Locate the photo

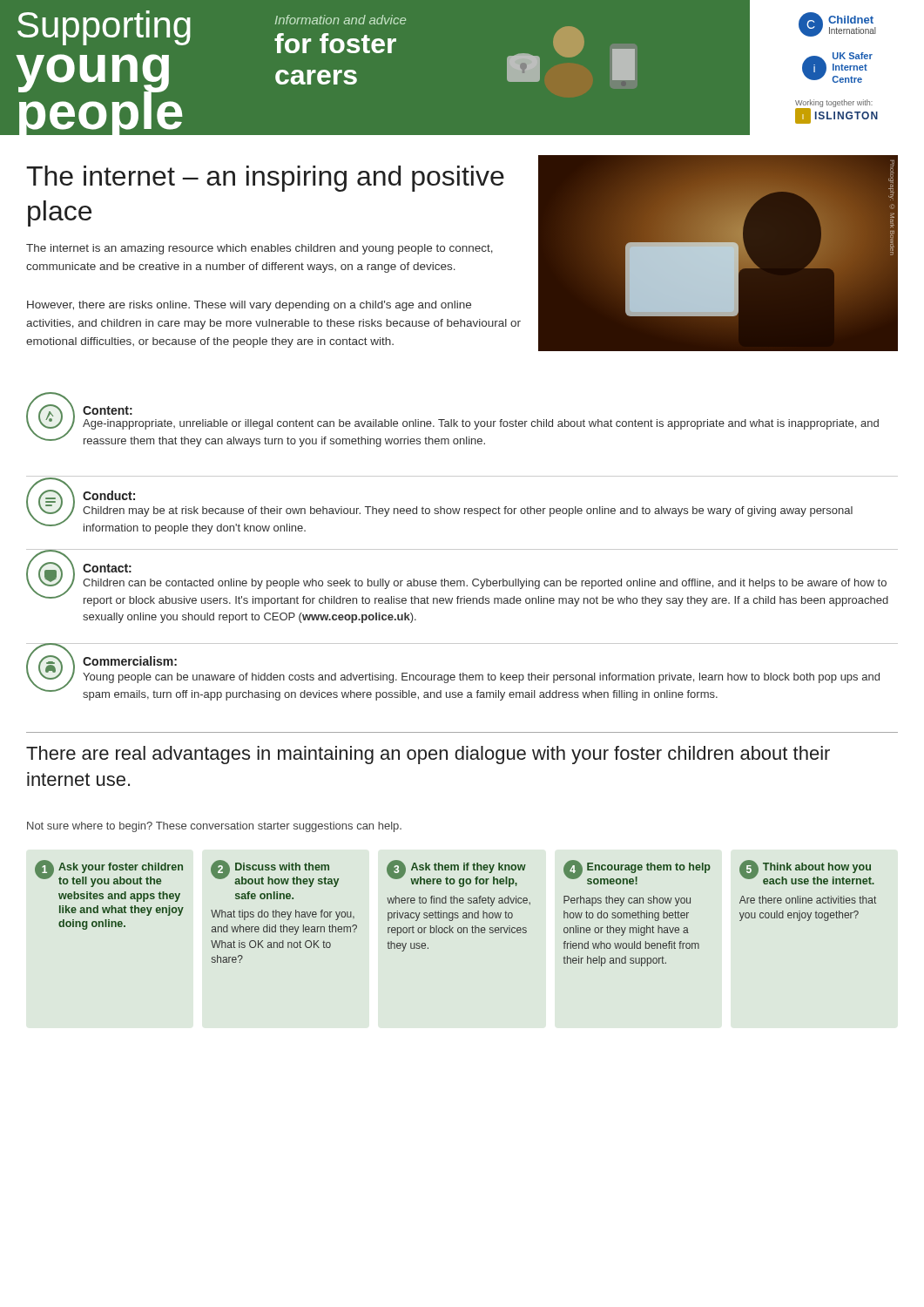coord(718,253)
